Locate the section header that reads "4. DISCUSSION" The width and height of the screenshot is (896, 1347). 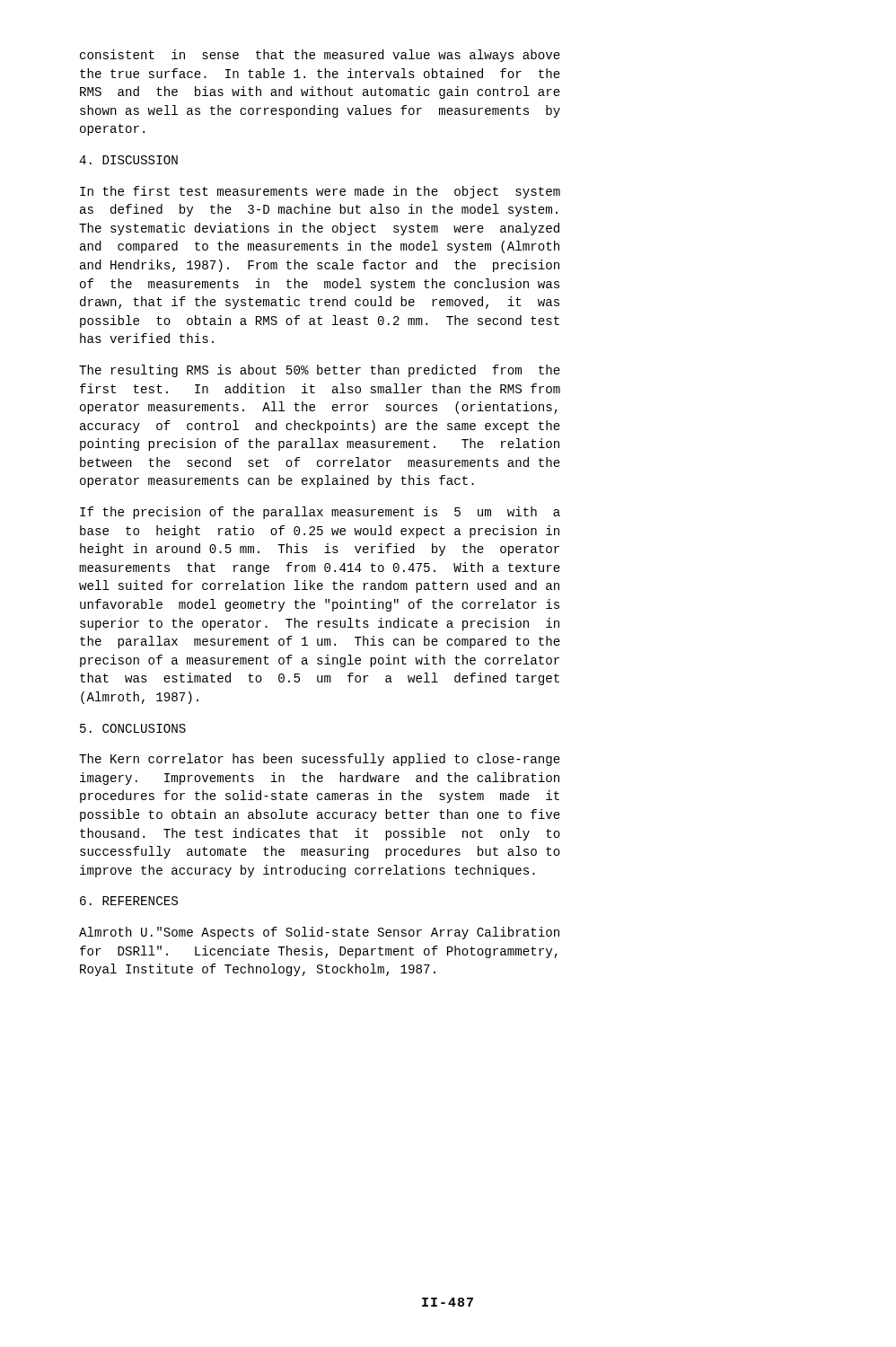(129, 161)
